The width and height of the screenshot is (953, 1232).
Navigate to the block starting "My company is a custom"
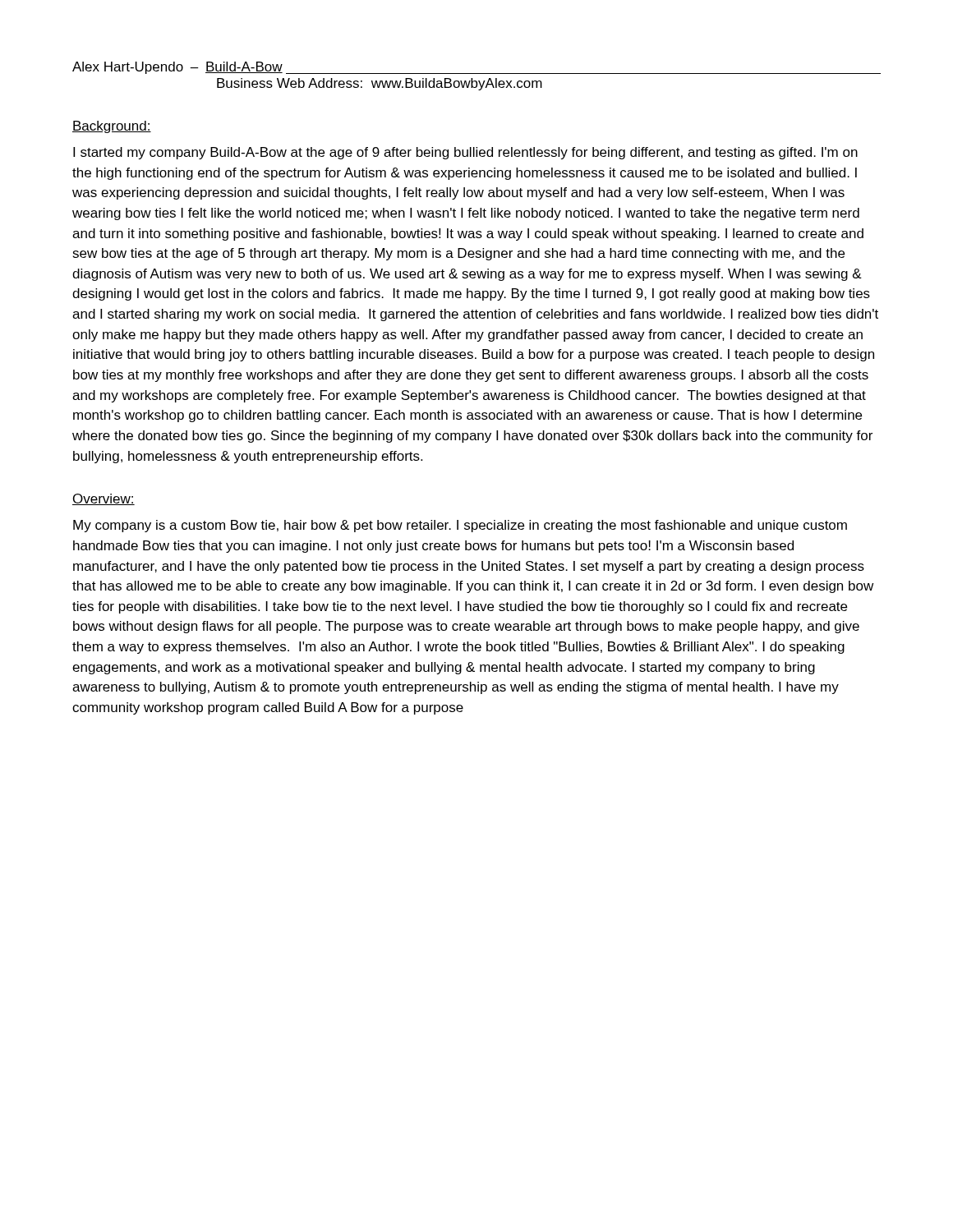(473, 617)
